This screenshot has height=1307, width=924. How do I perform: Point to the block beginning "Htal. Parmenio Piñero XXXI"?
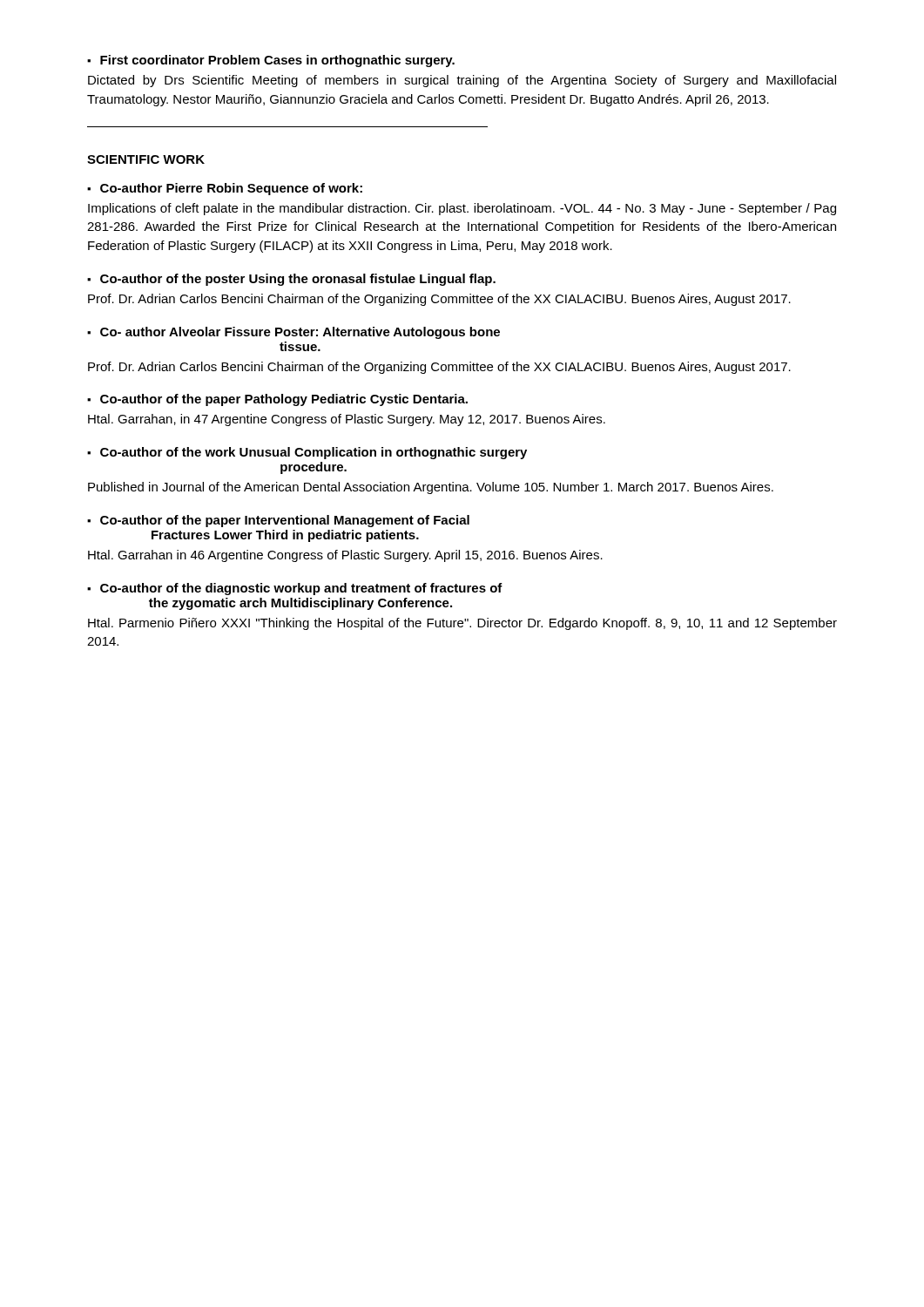(x=462, y=632)
